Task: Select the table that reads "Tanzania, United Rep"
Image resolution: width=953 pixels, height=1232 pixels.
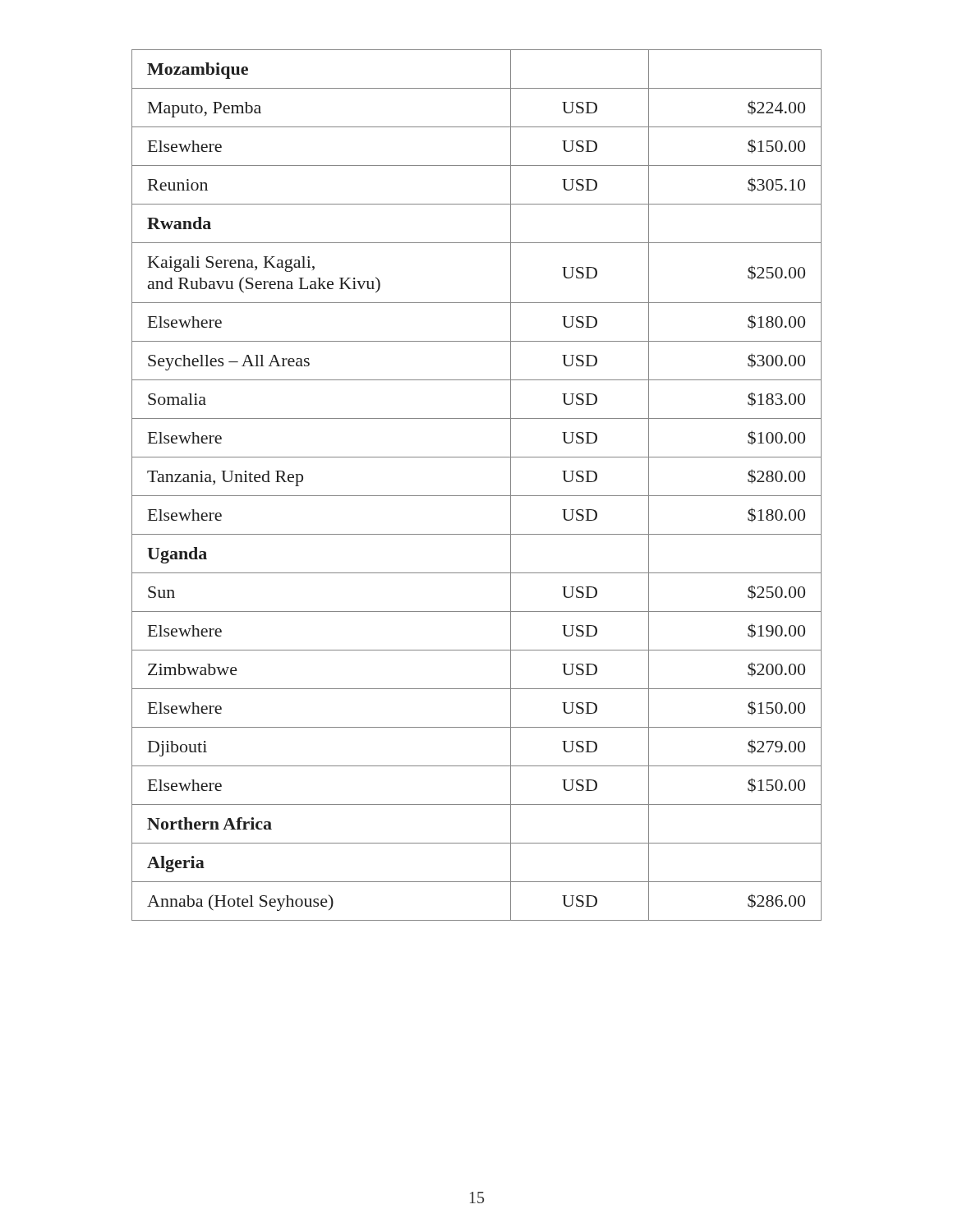Action: [476, 485]
